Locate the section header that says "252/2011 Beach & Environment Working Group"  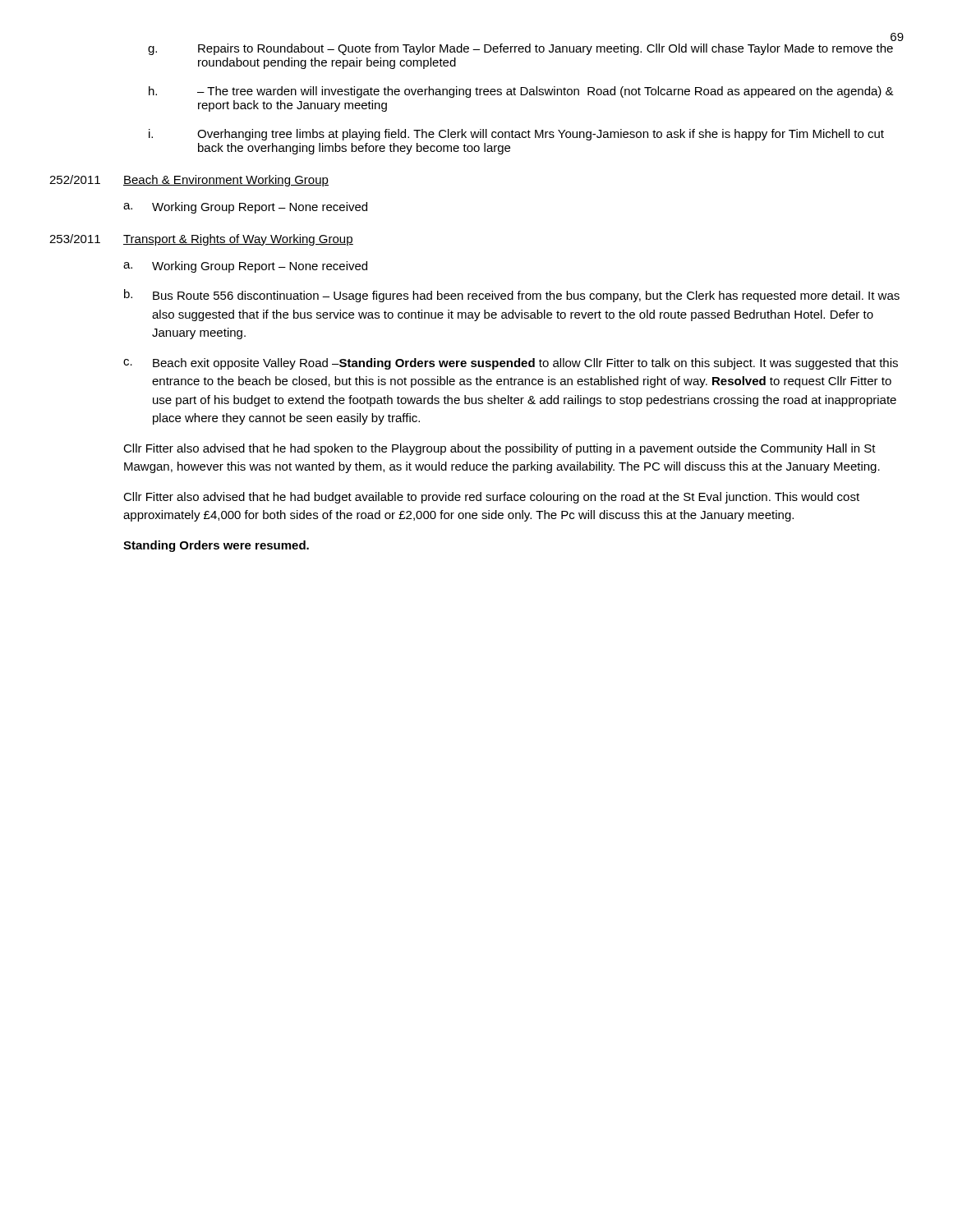coord(189,181)
